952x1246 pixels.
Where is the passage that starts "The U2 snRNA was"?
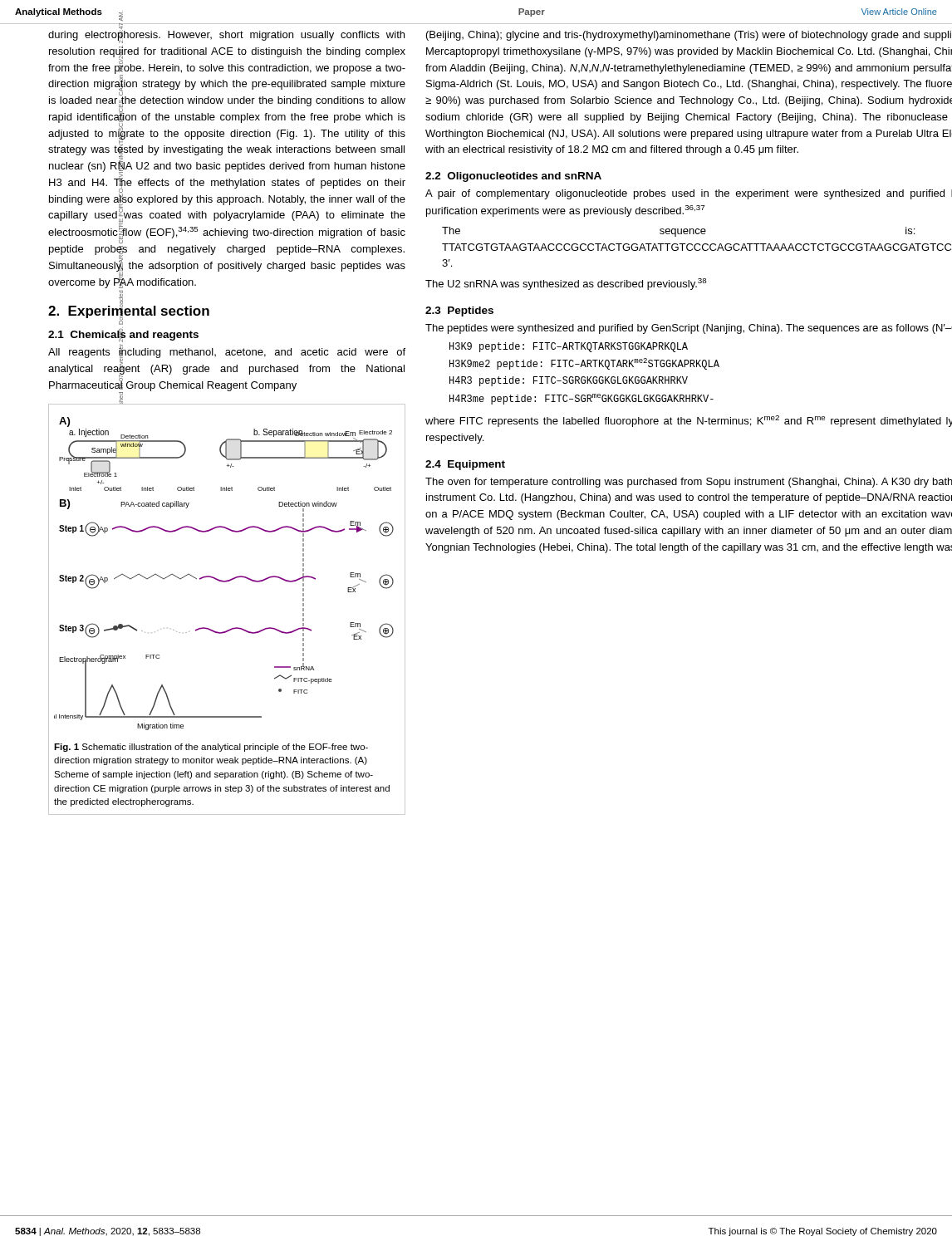(566, 283)
